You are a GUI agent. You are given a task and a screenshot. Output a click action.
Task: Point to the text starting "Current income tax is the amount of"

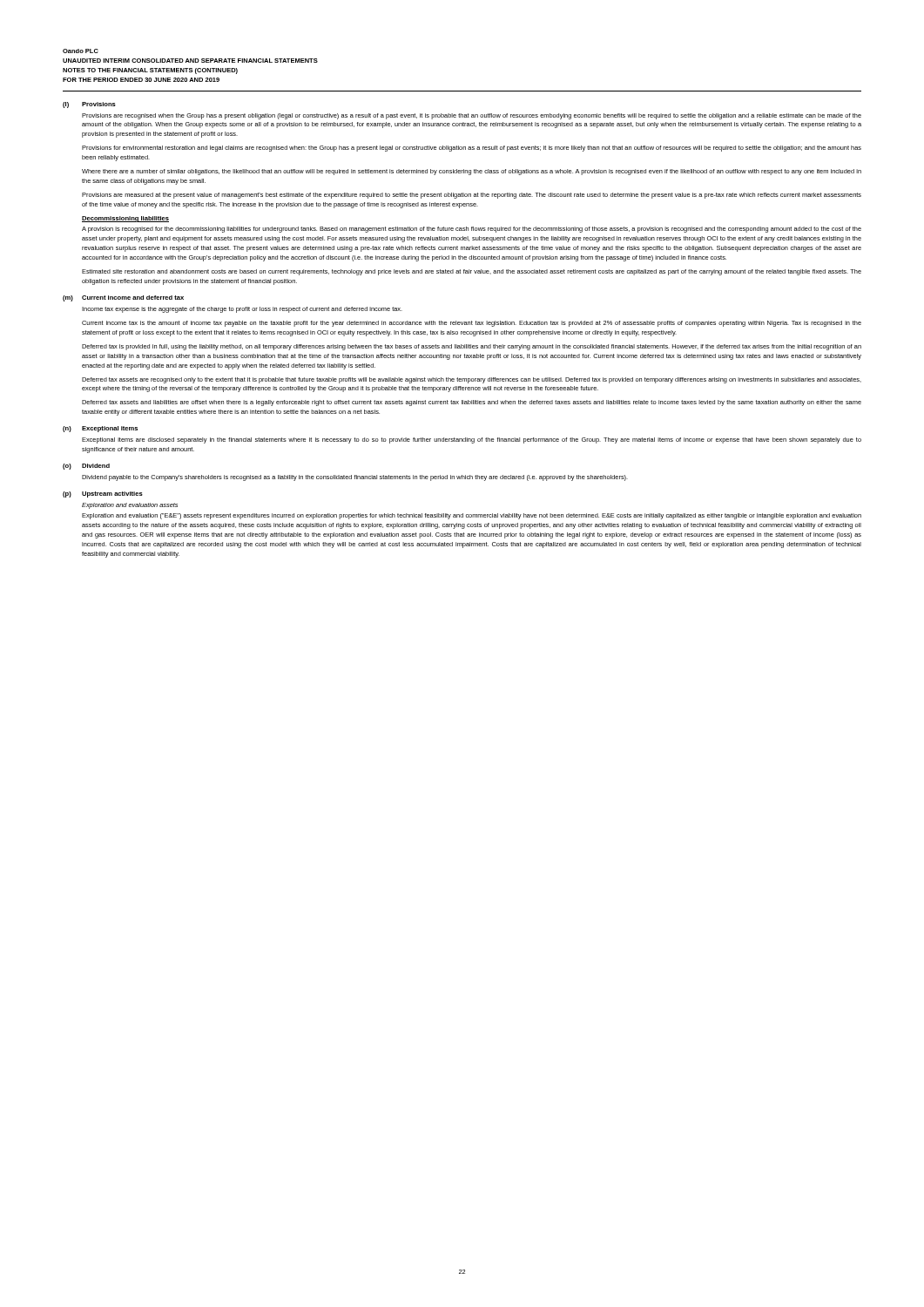tap(472, 327)
